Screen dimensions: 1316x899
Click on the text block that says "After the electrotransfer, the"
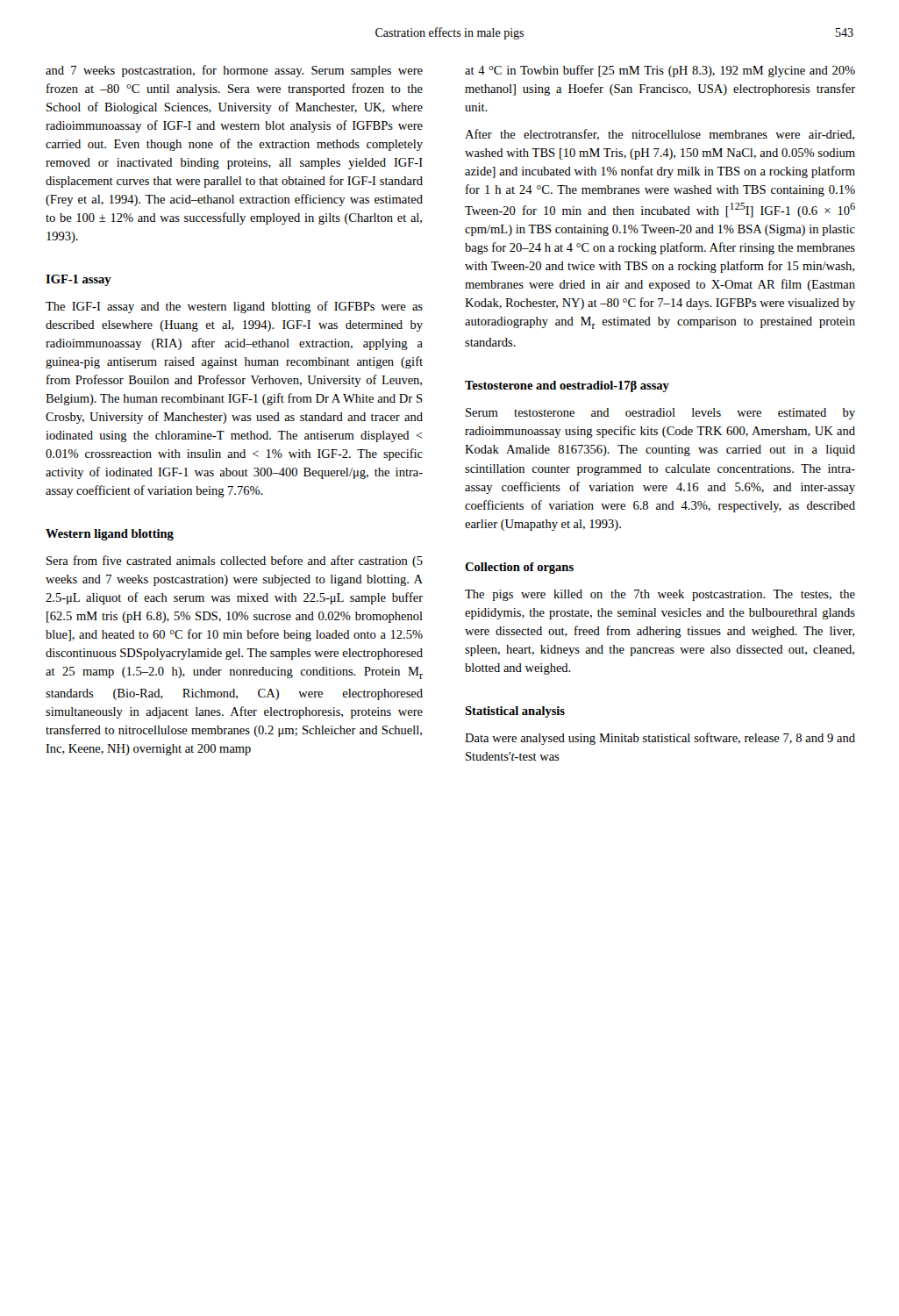660,239
